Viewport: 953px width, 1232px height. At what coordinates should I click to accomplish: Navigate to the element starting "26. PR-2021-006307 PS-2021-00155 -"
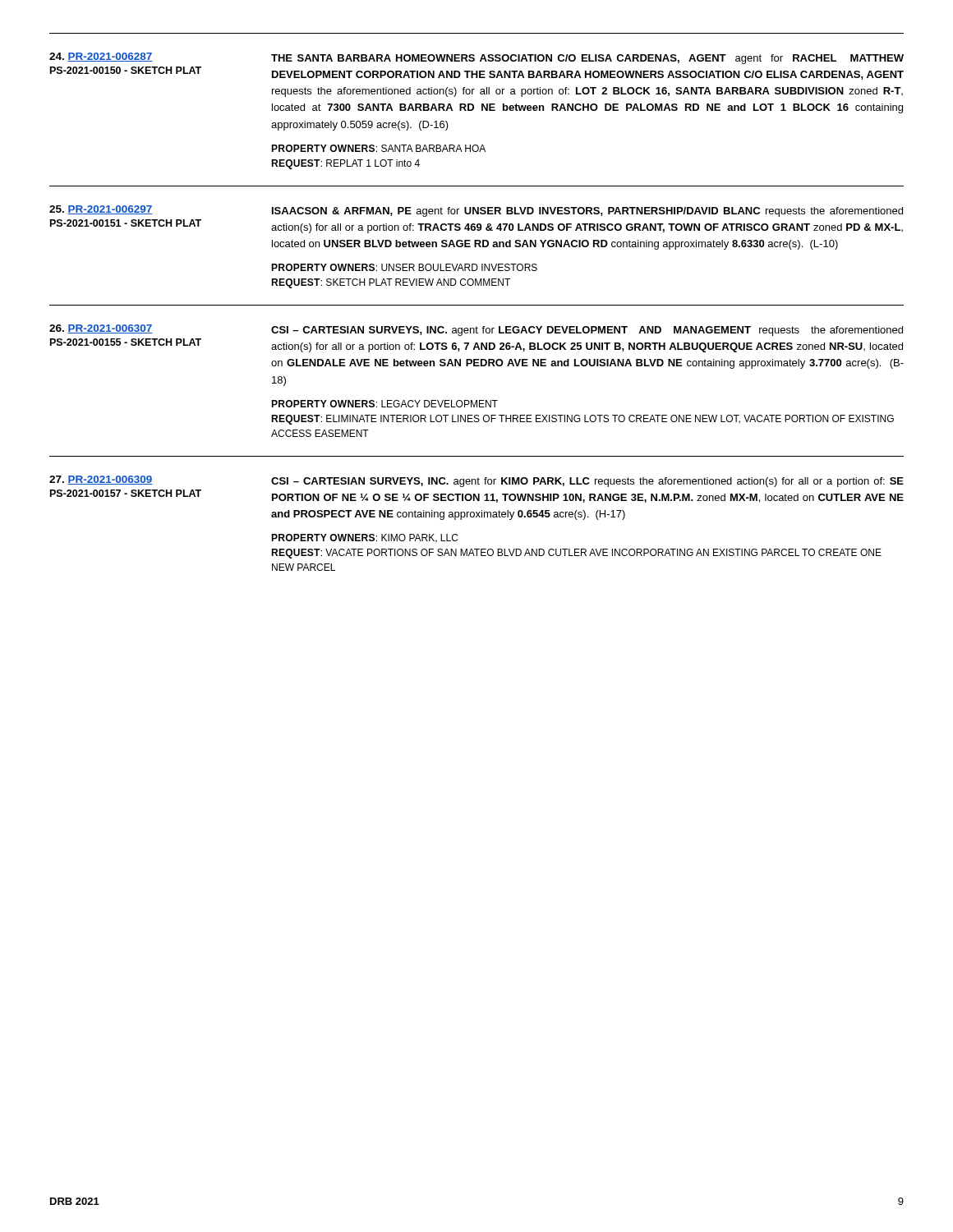click(x=148, y=335)
